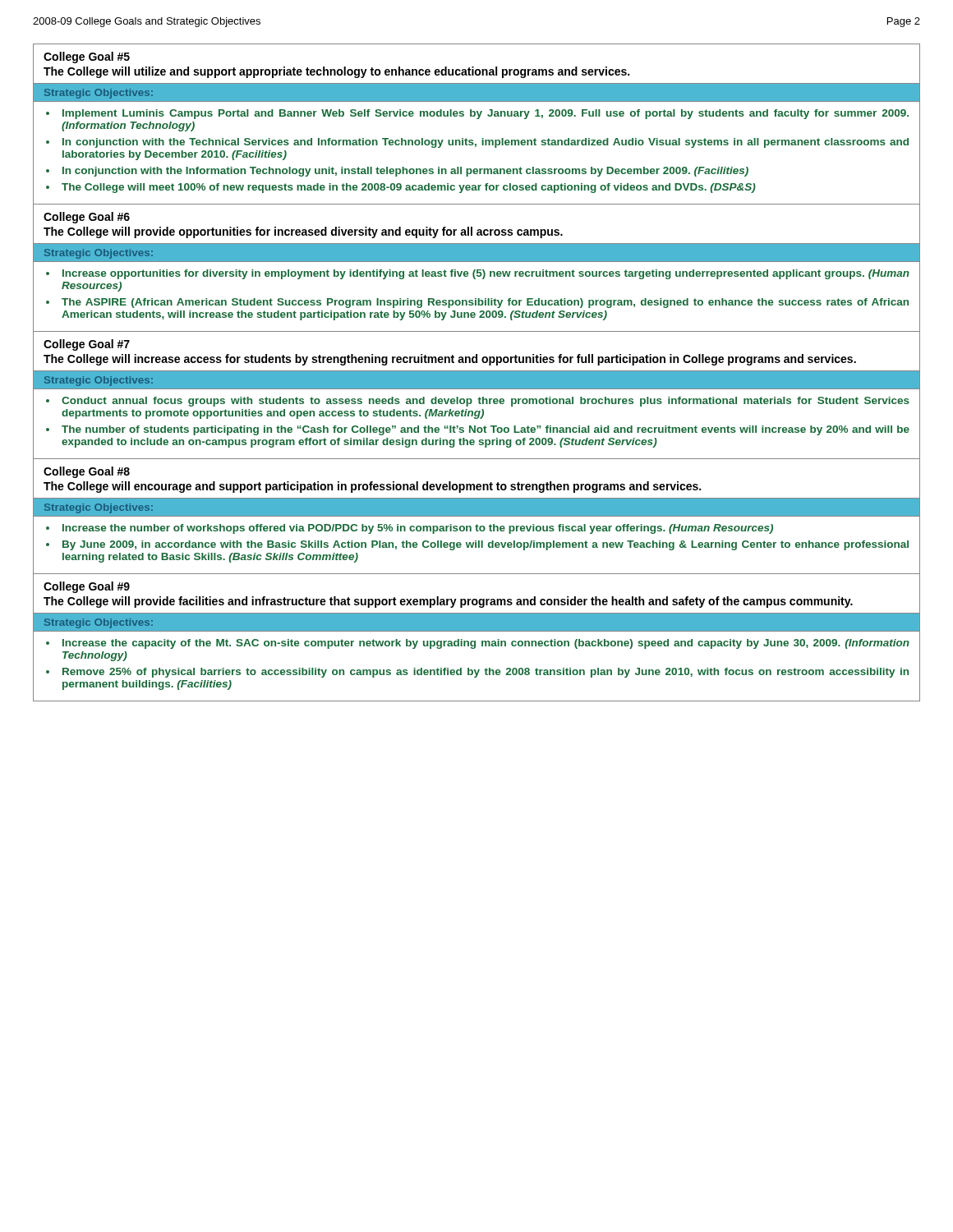The width and height of the screenshot is (953, 1232).
Task: Select the text starting "The College will meet 100% of"
Action: click(x=409, y=187)
